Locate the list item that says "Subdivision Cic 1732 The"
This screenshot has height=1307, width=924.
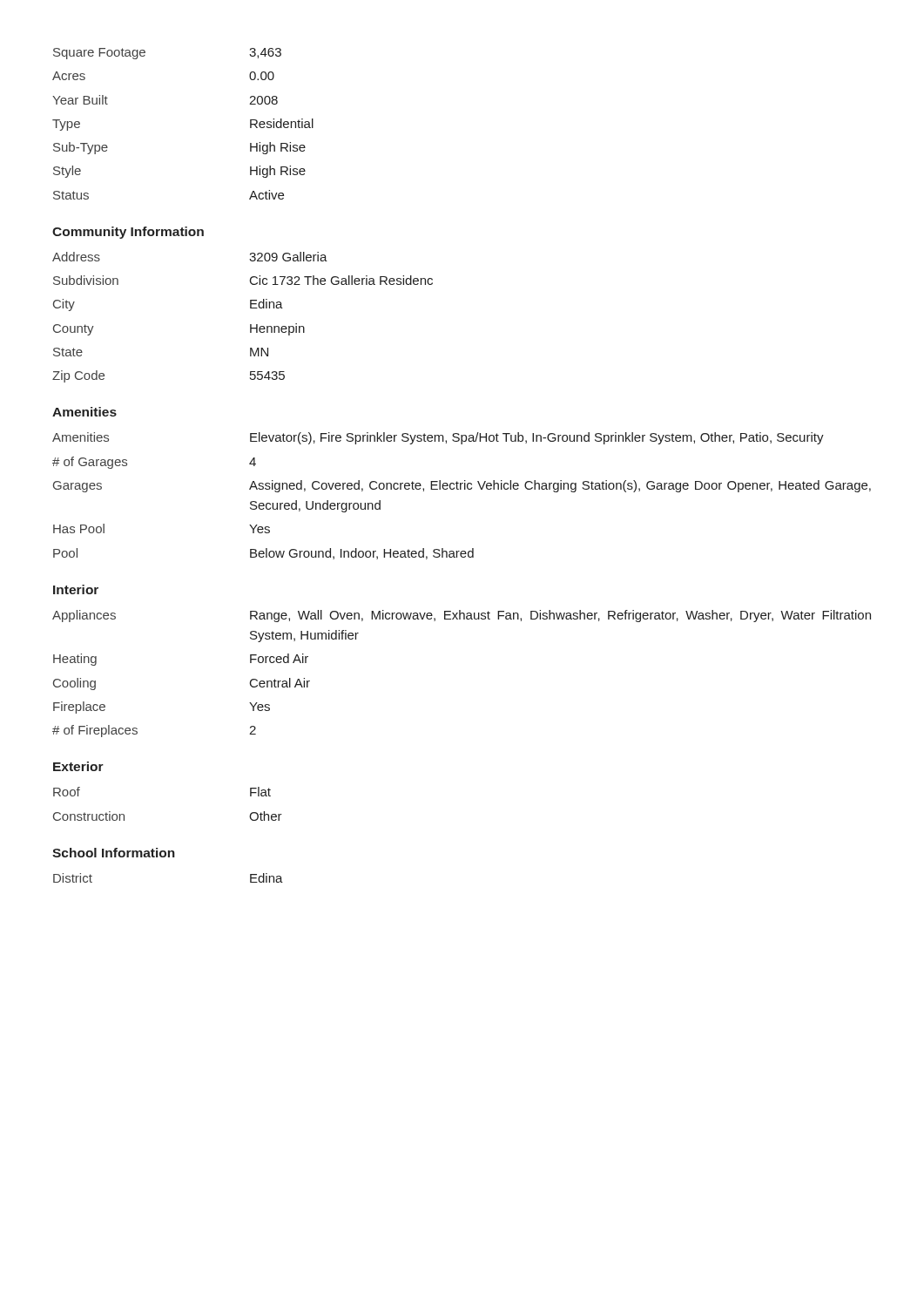tap(88, 280)
